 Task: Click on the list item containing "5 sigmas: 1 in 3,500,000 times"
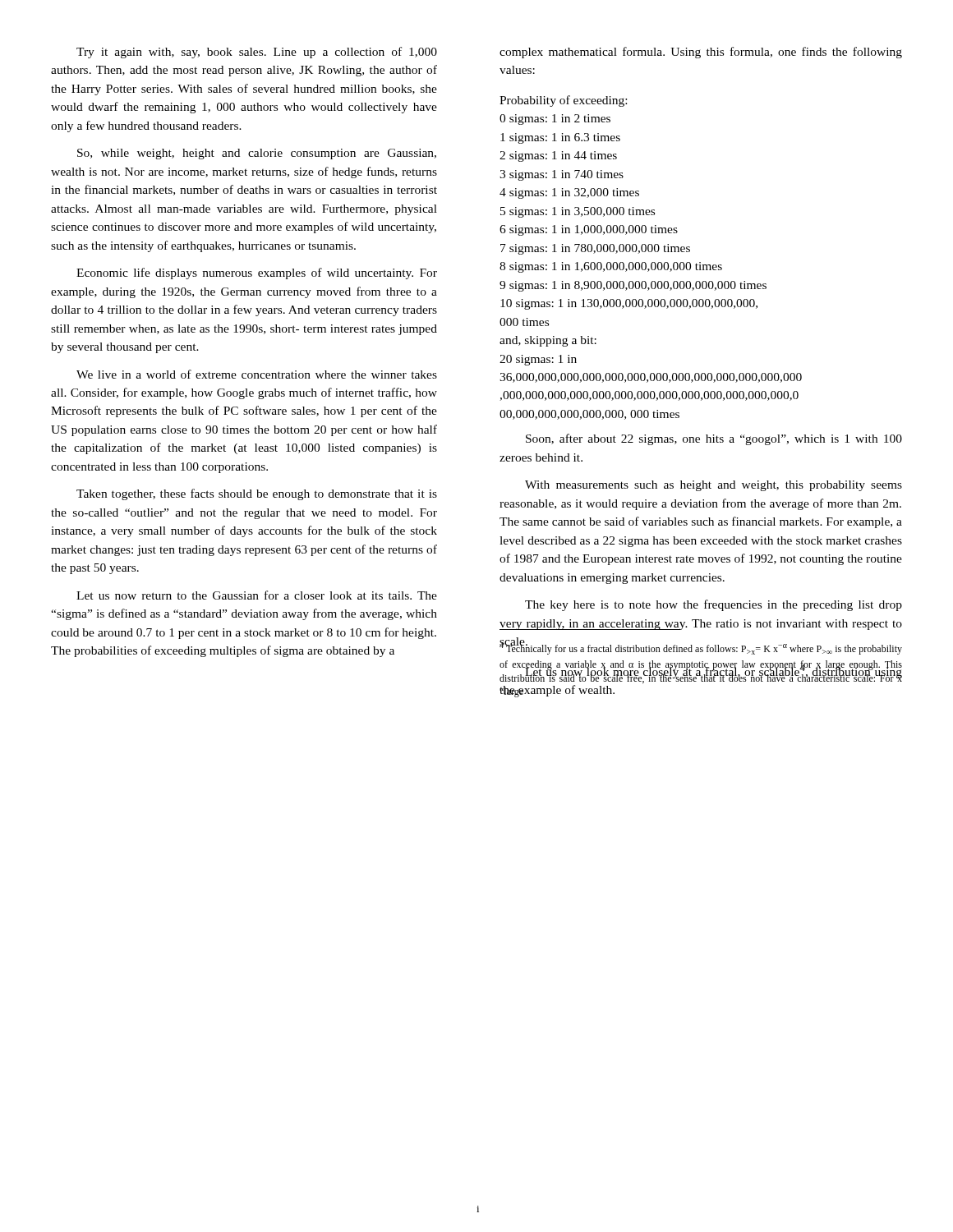(578, 212)
